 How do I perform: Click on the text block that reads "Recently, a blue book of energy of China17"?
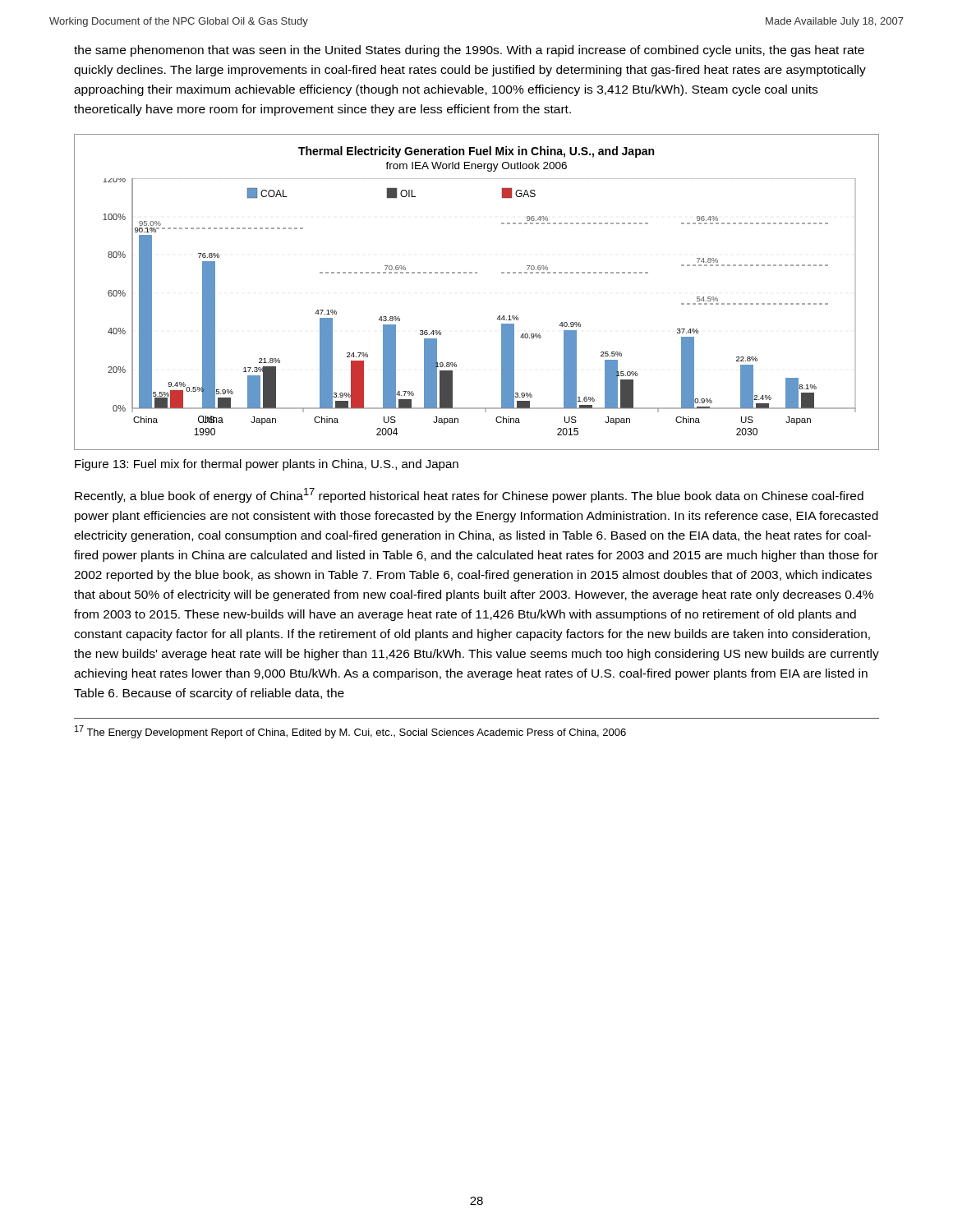pos(476,593)
